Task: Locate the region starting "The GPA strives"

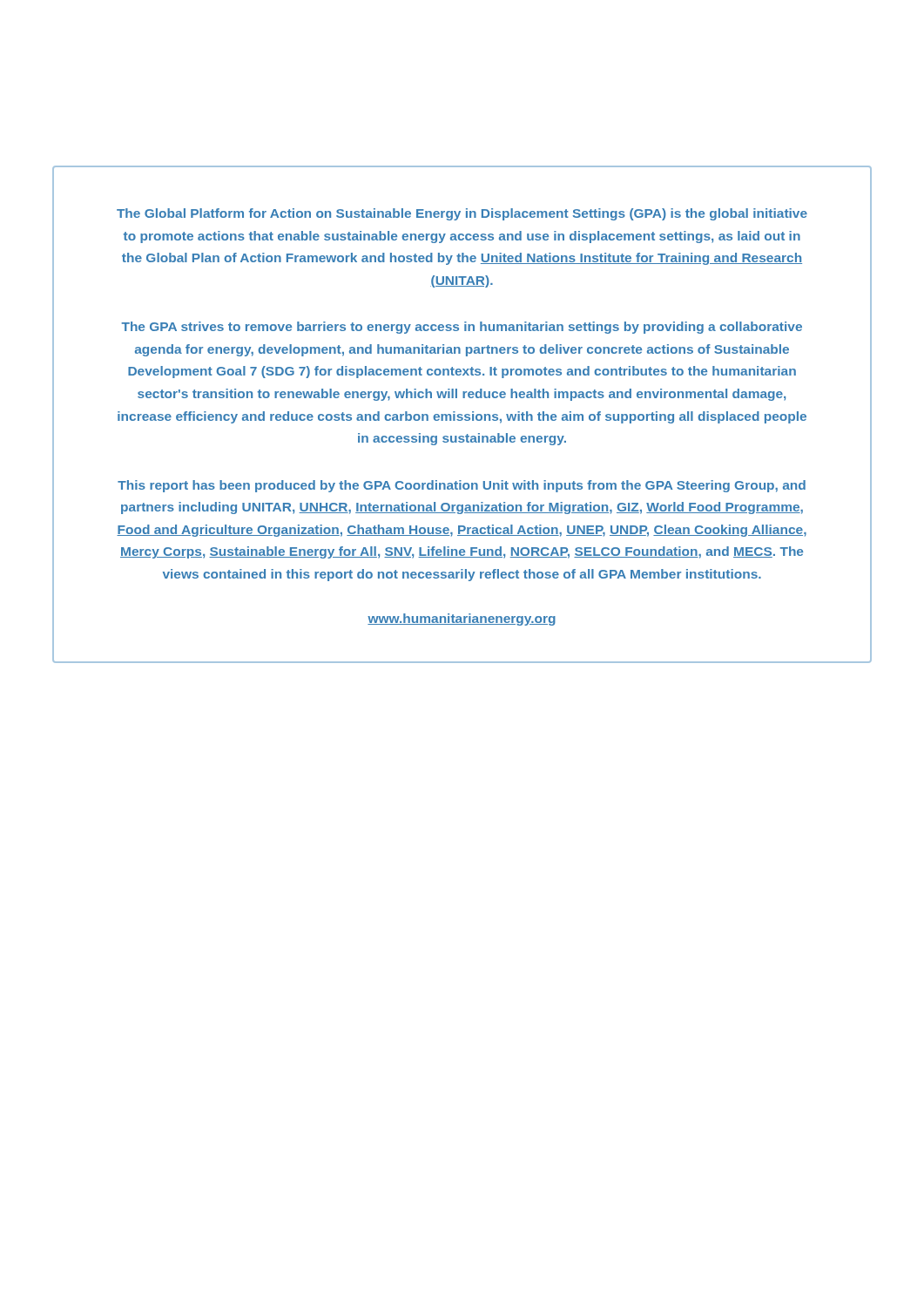Action: click(462, 382)
